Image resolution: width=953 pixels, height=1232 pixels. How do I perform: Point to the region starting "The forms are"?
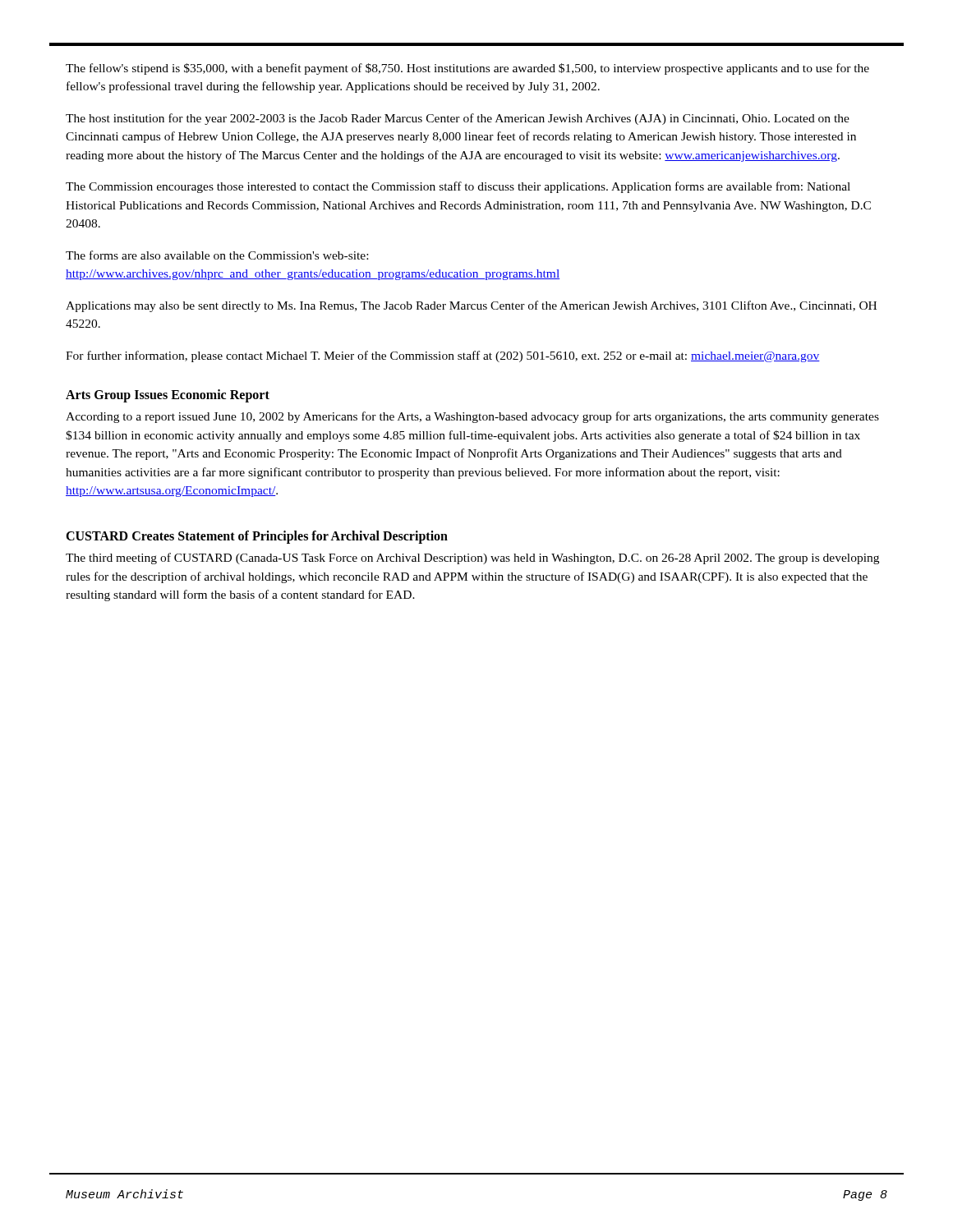point(313,264)
